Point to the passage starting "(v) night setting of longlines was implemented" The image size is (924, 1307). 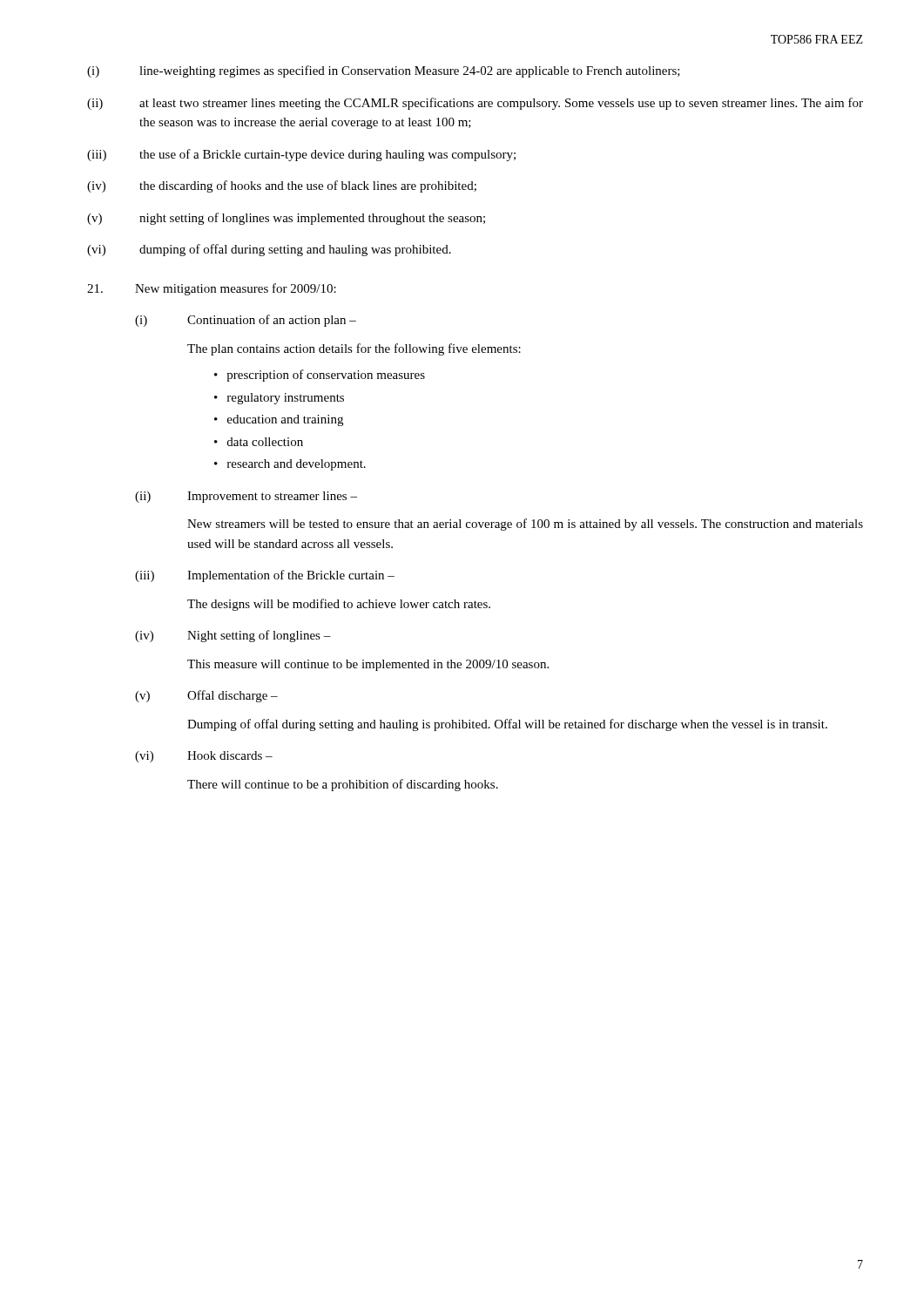tap(475, 218)
